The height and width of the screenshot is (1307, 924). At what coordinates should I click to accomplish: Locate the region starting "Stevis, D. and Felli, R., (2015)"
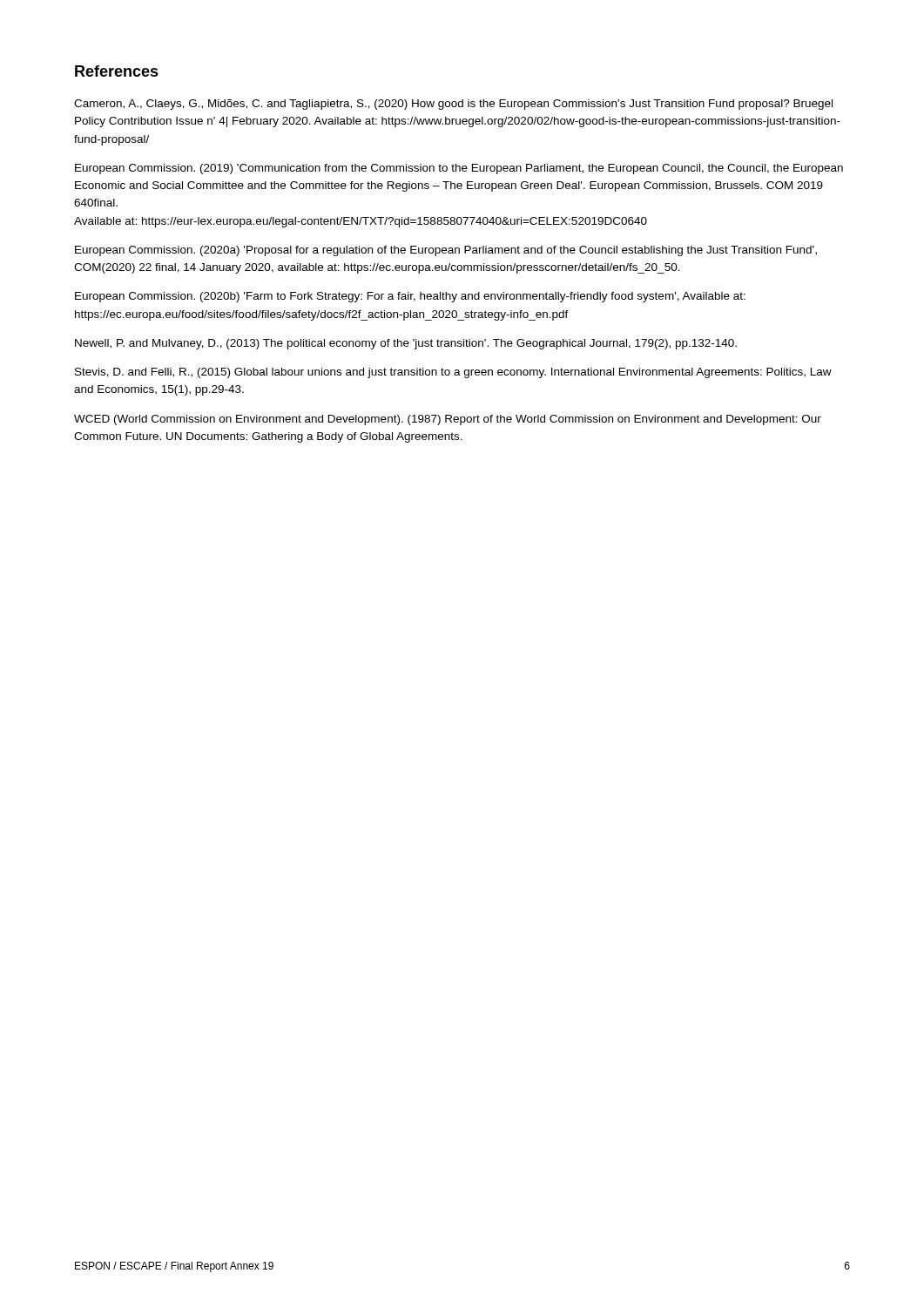pyautogui.click(x=453, y=380)
